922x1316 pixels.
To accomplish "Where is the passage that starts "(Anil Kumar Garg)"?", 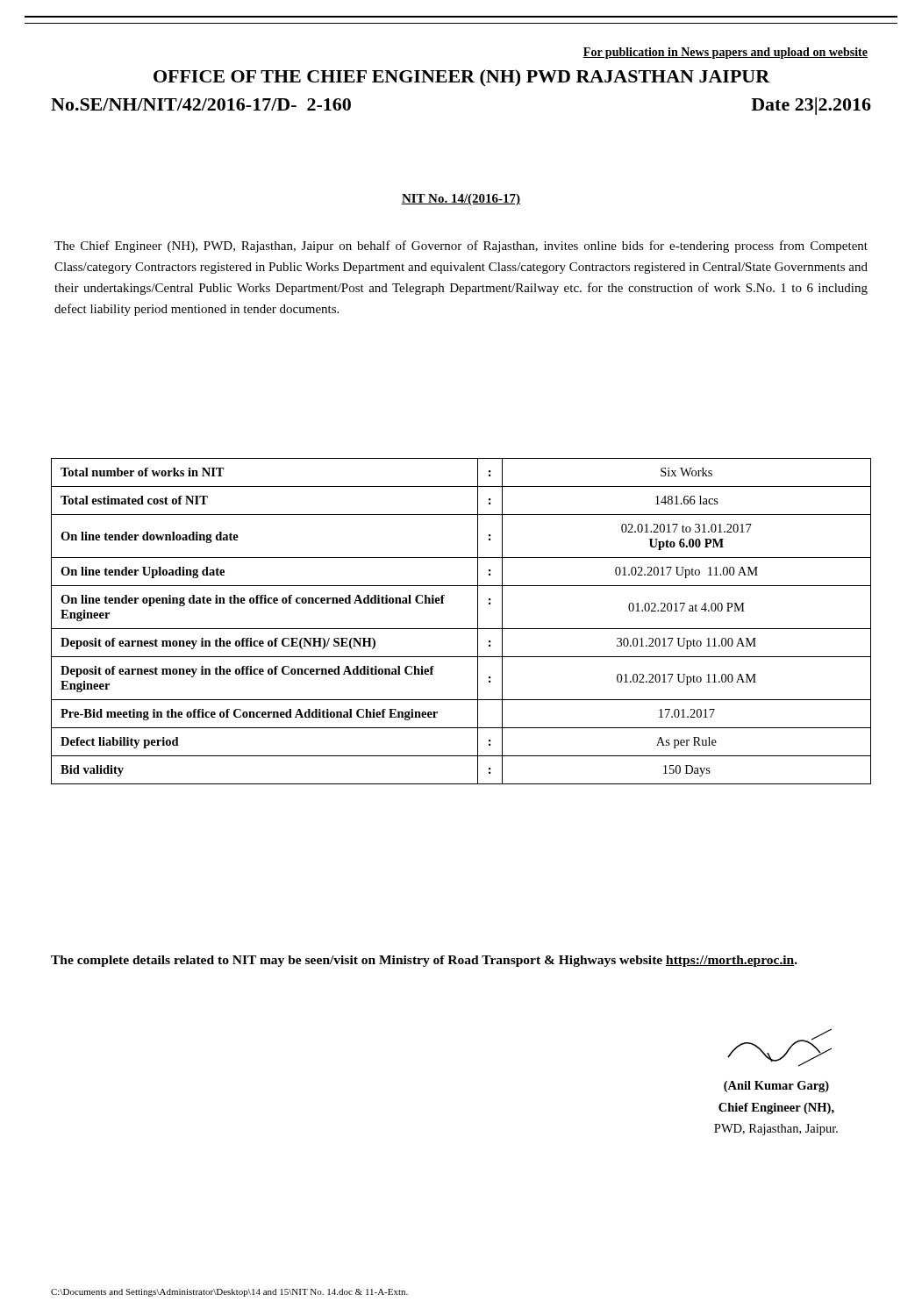I will [776, 1081].
